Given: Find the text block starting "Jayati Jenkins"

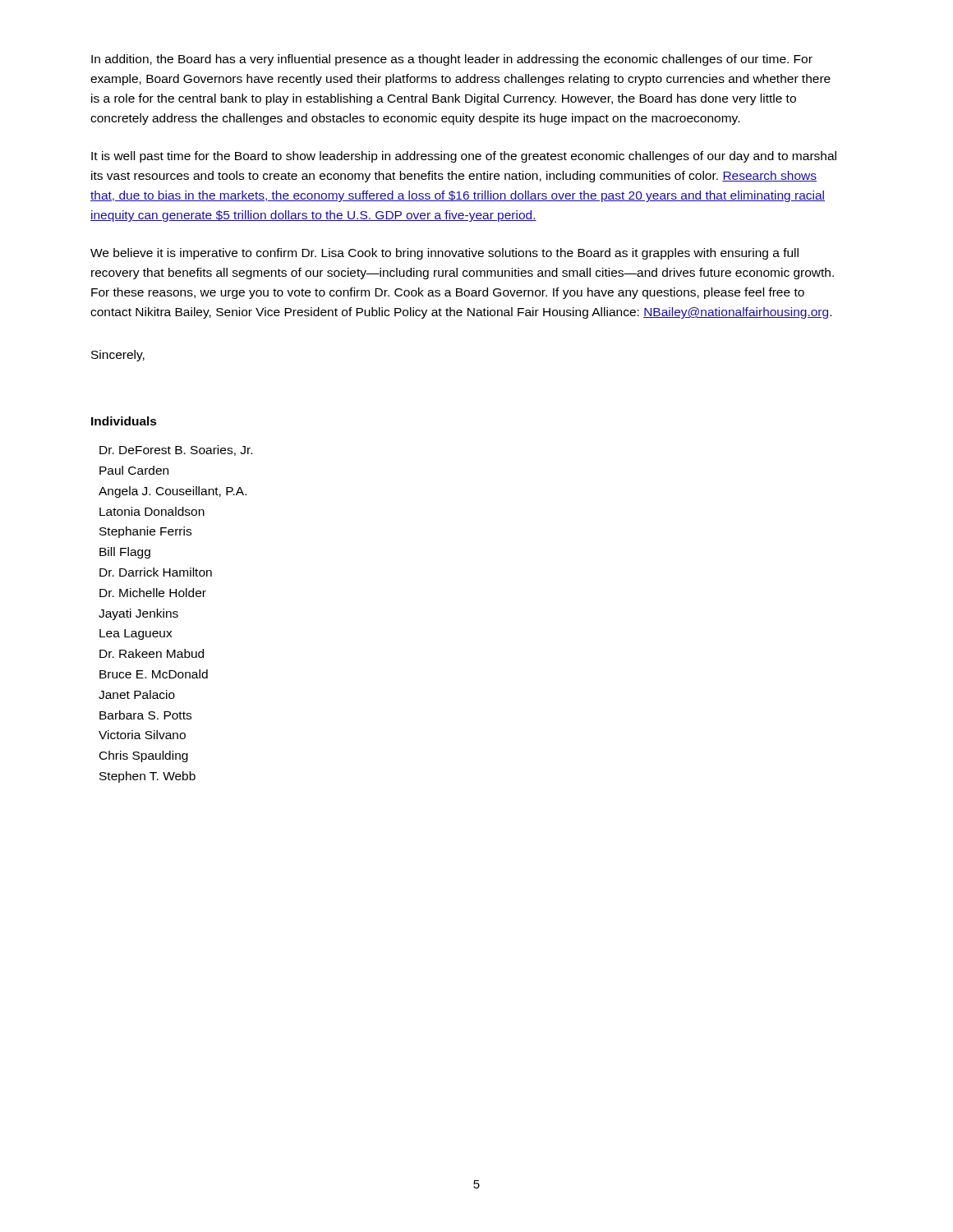Looking at the screenshot, I should coord(139,613).
